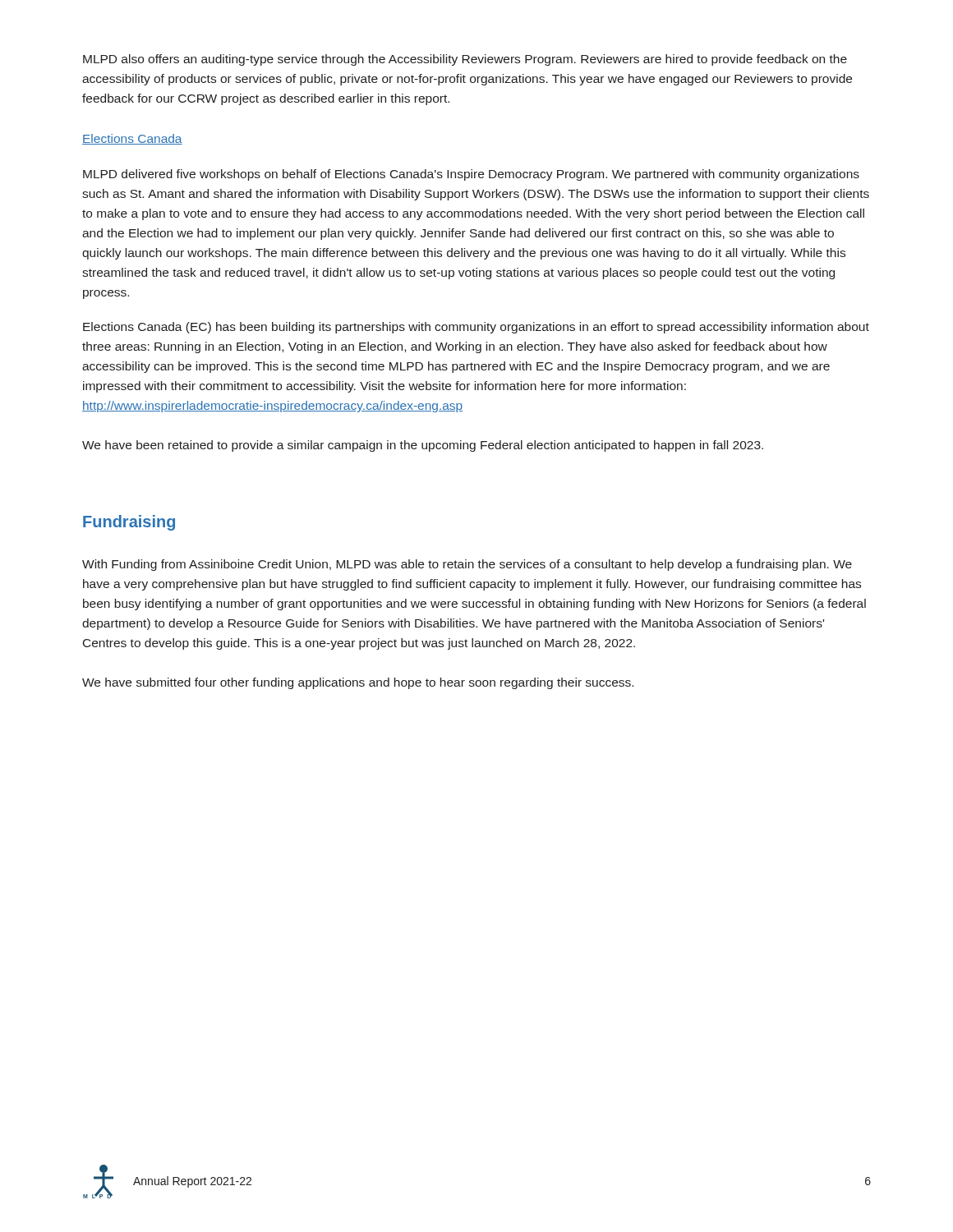953x1232 pixels.
Task: Select the element starting "We have been retained"
Action: click(x=423, y=445)
